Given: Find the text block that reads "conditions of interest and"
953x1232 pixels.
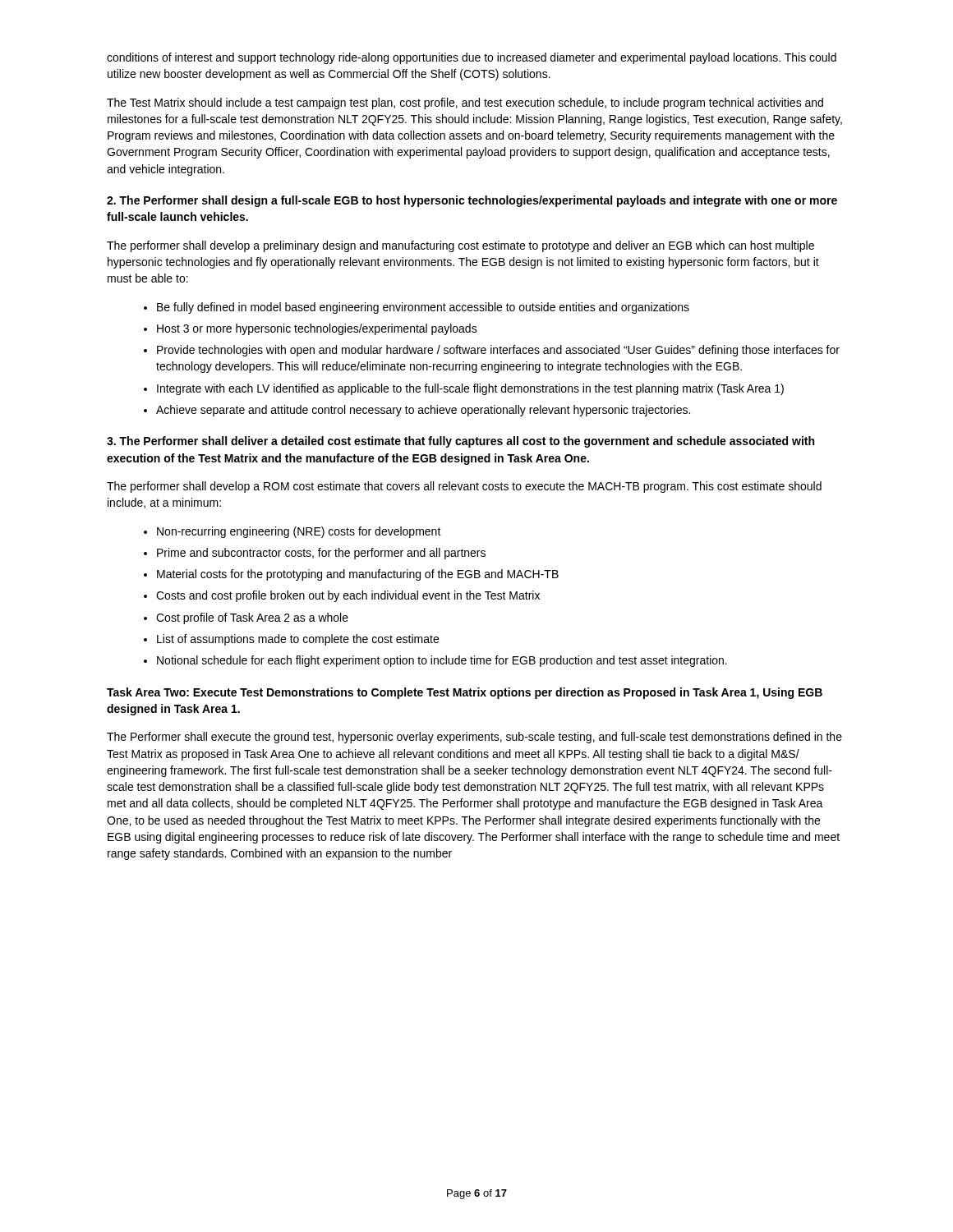Looking at the screenshot, I should [x=472, y=66].
